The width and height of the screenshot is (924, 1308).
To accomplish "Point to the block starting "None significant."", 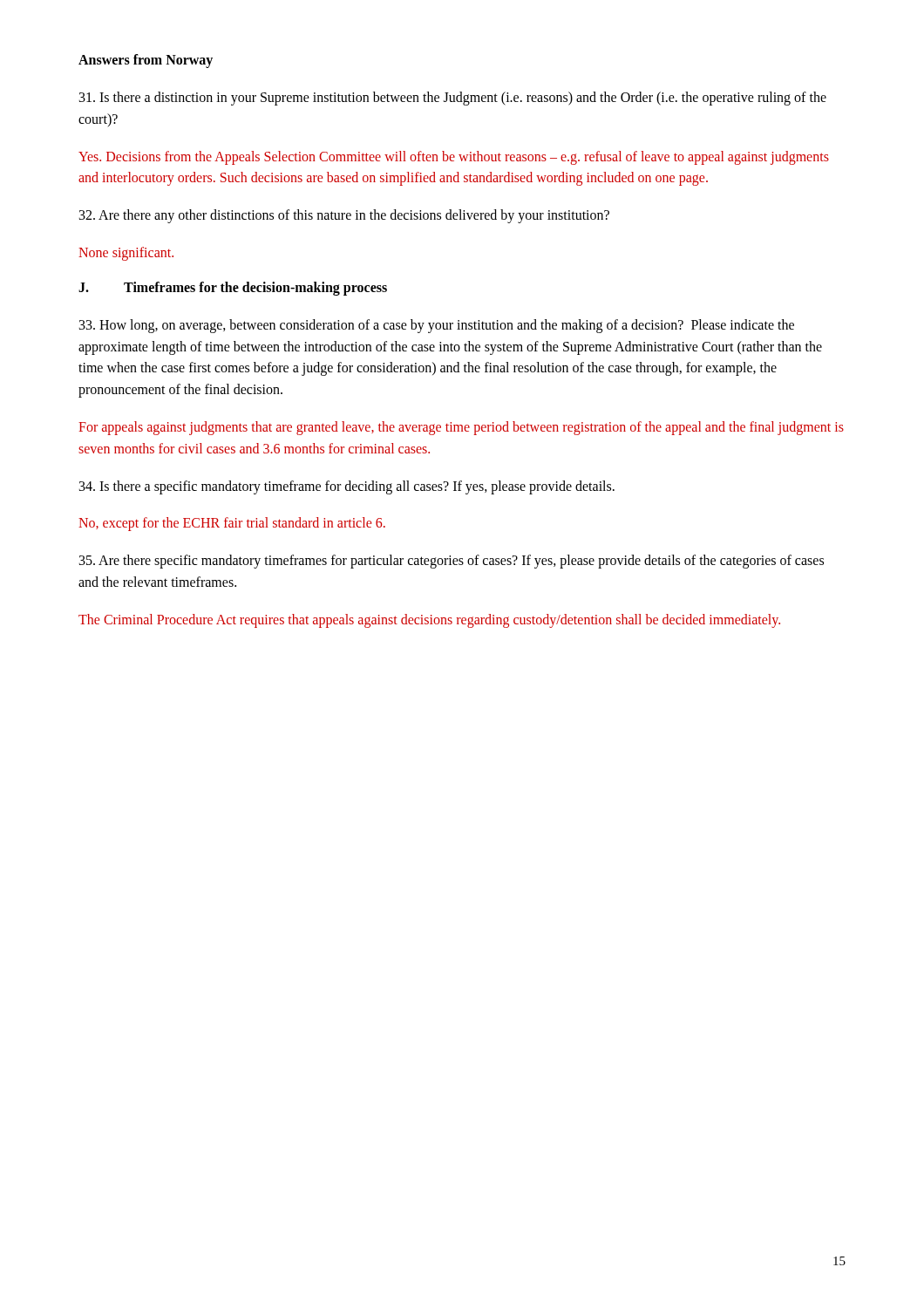I will coord(126,252).
